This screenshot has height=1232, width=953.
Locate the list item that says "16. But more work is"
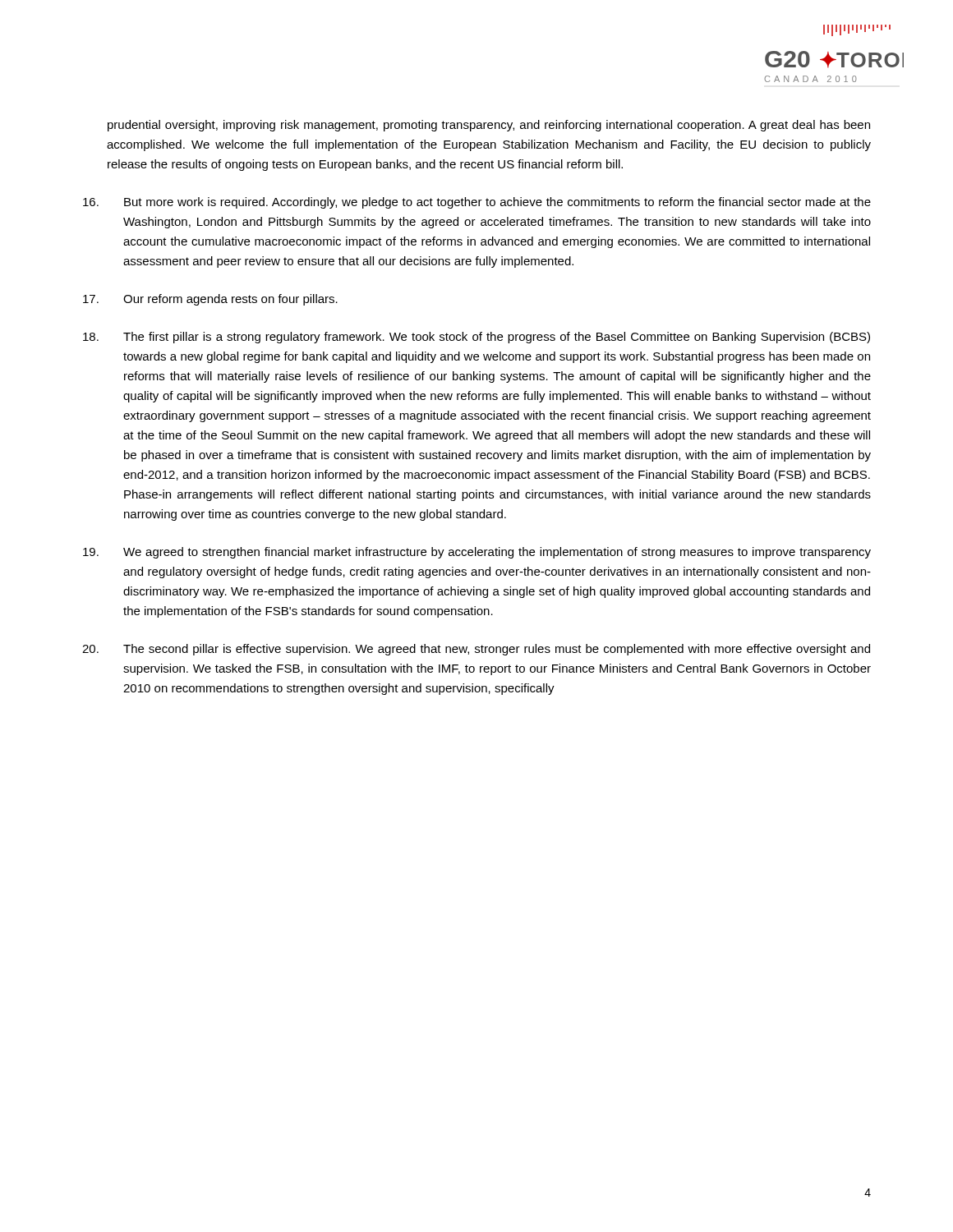pyautogui.click(x=476, y=232)
